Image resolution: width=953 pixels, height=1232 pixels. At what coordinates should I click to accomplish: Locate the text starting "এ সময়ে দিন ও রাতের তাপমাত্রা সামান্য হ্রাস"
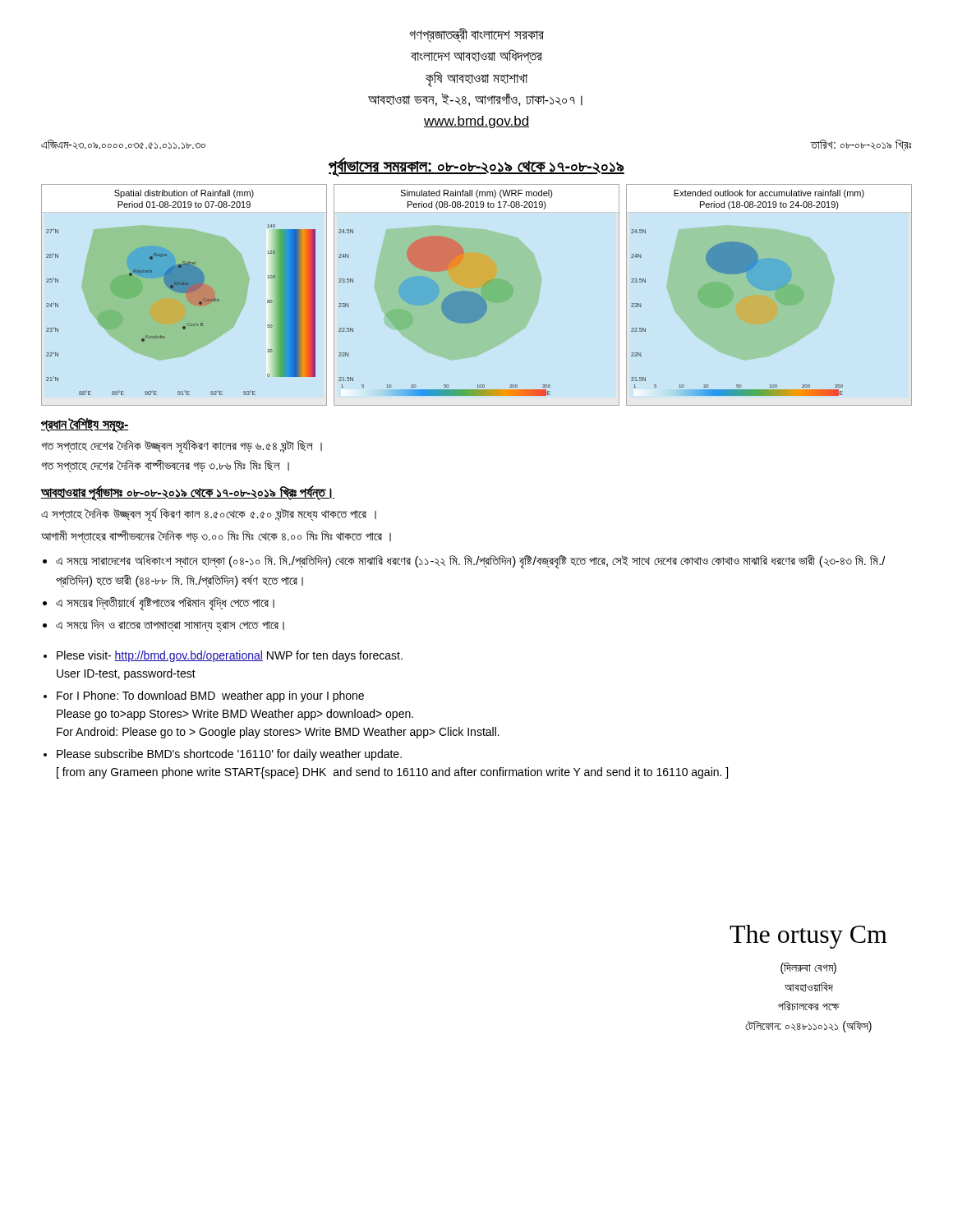click(171, 624)
